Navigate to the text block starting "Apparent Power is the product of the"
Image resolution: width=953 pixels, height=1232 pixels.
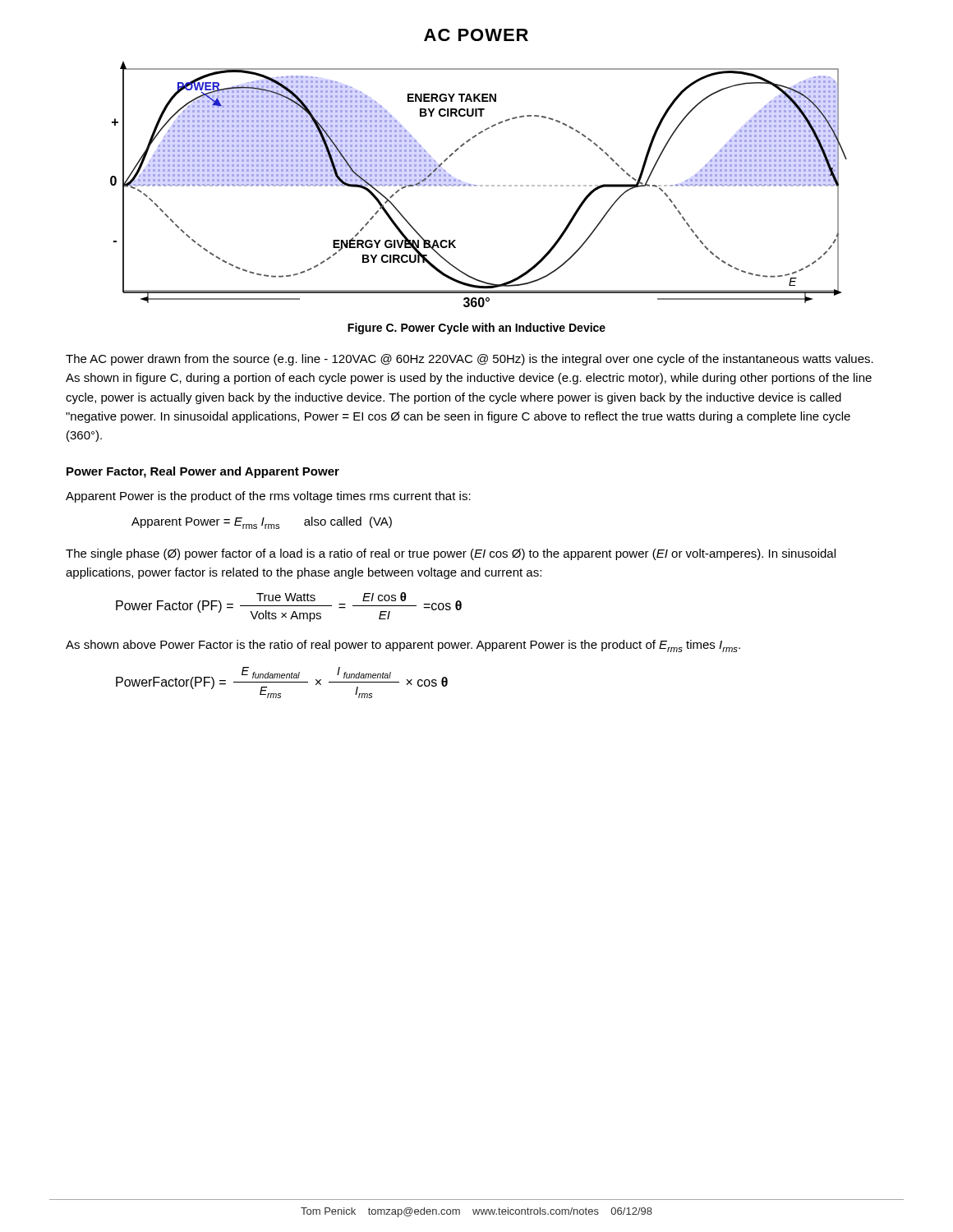click(268, 496)
